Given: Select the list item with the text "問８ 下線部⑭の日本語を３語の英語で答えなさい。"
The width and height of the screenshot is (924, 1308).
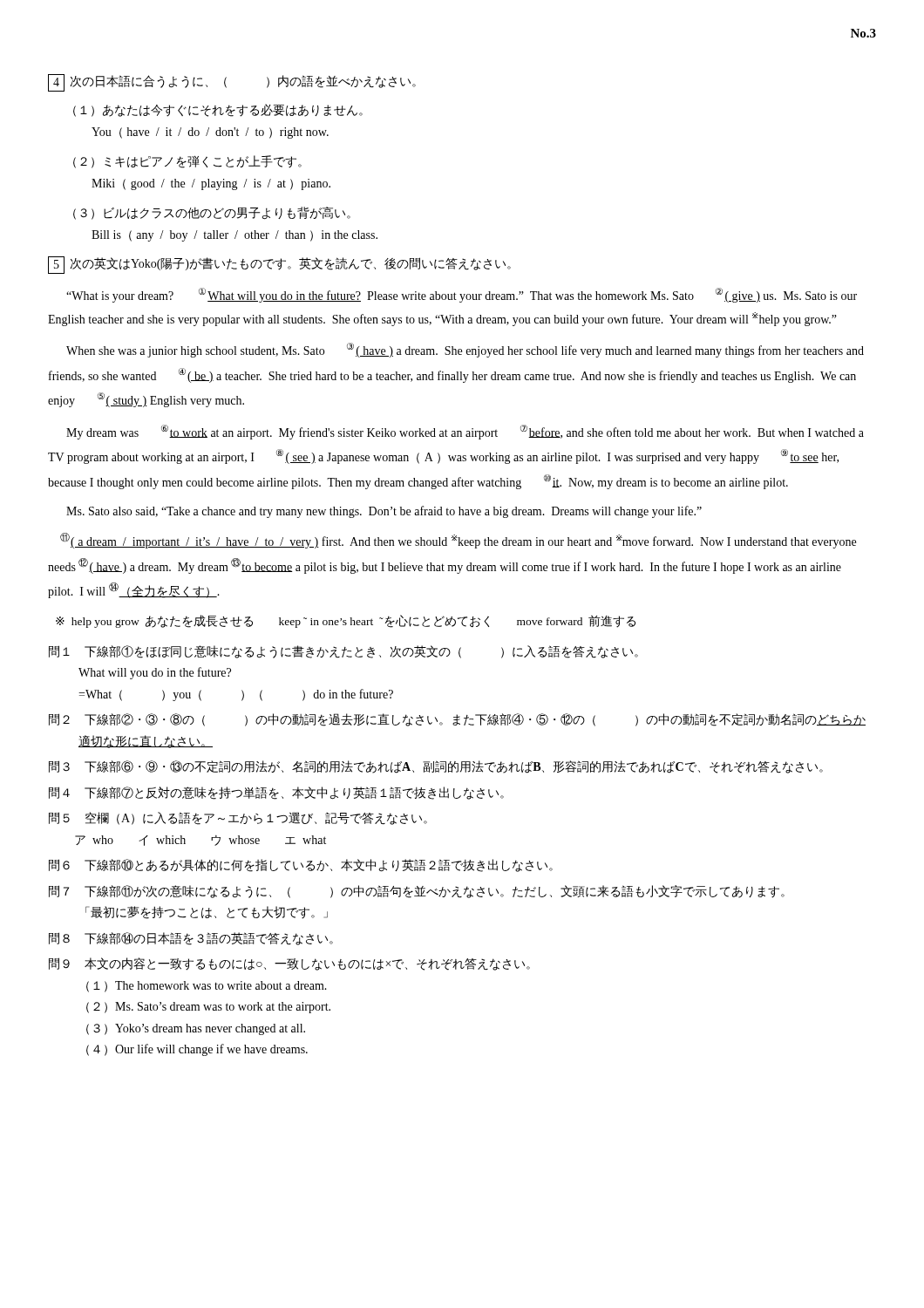Looking at the screenshot, I should [x=194, y=938].
